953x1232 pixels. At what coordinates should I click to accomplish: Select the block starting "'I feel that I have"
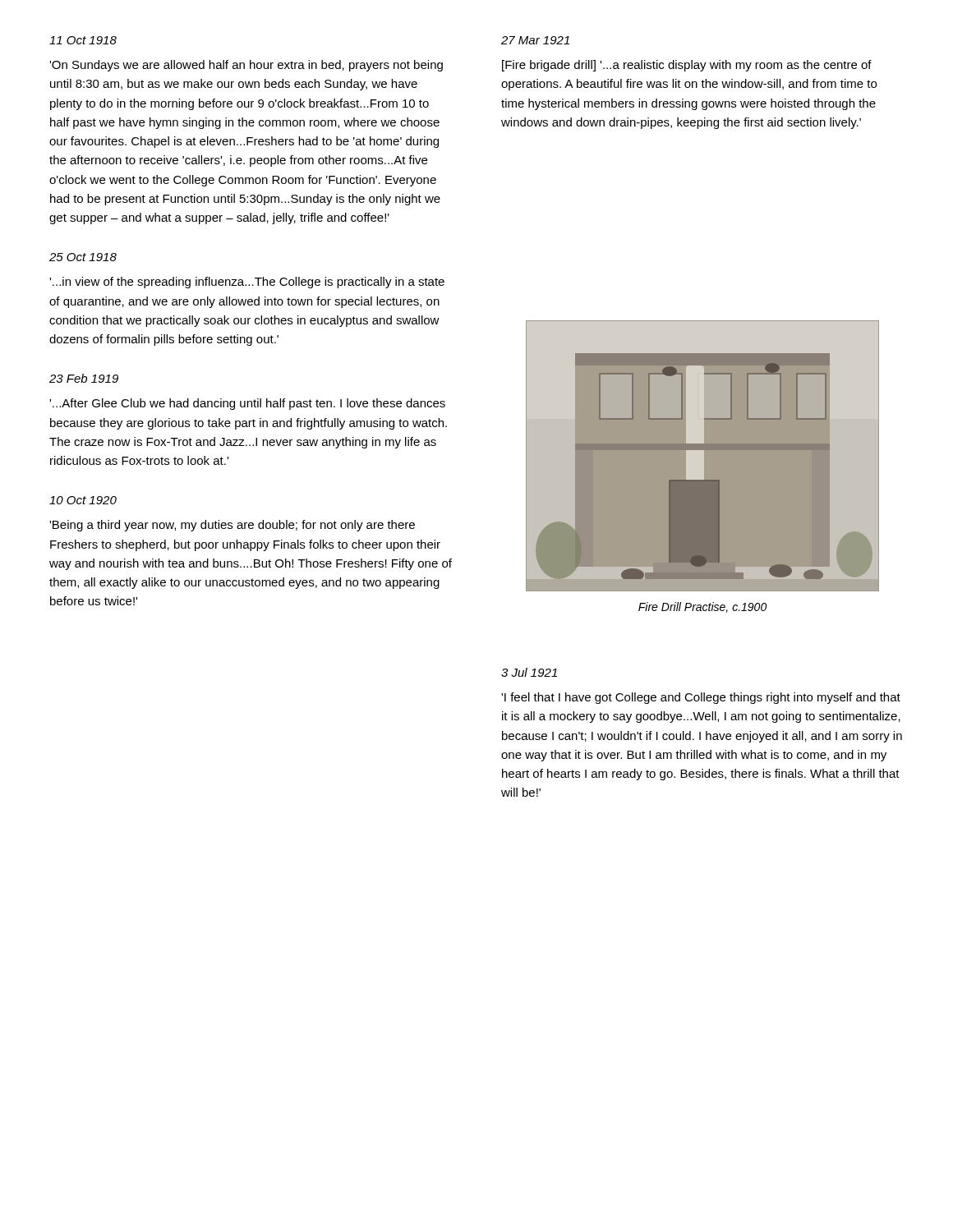tap(702, 745)
